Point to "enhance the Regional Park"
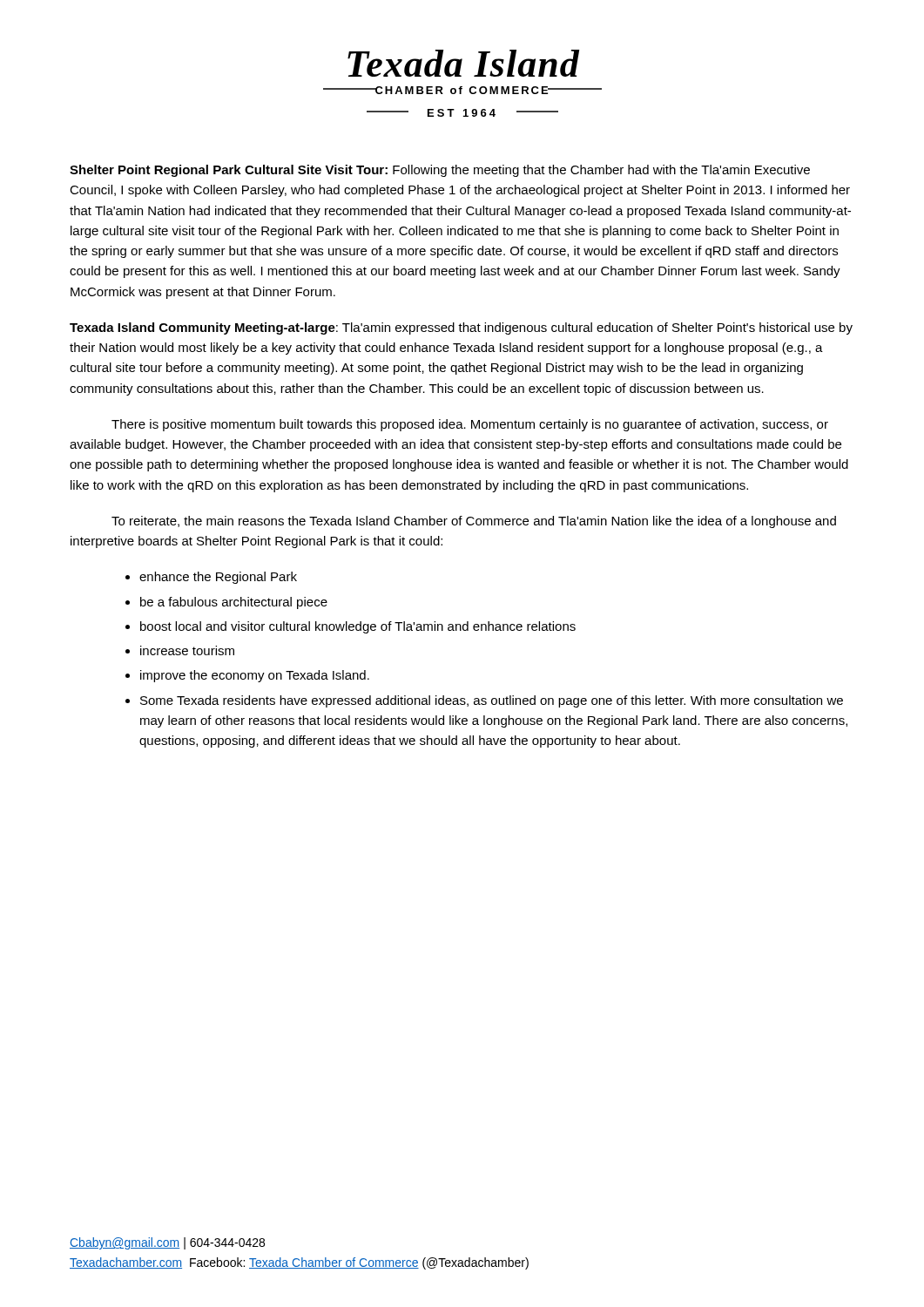Viewport: 924px width, 1307px height. [218, 577]
